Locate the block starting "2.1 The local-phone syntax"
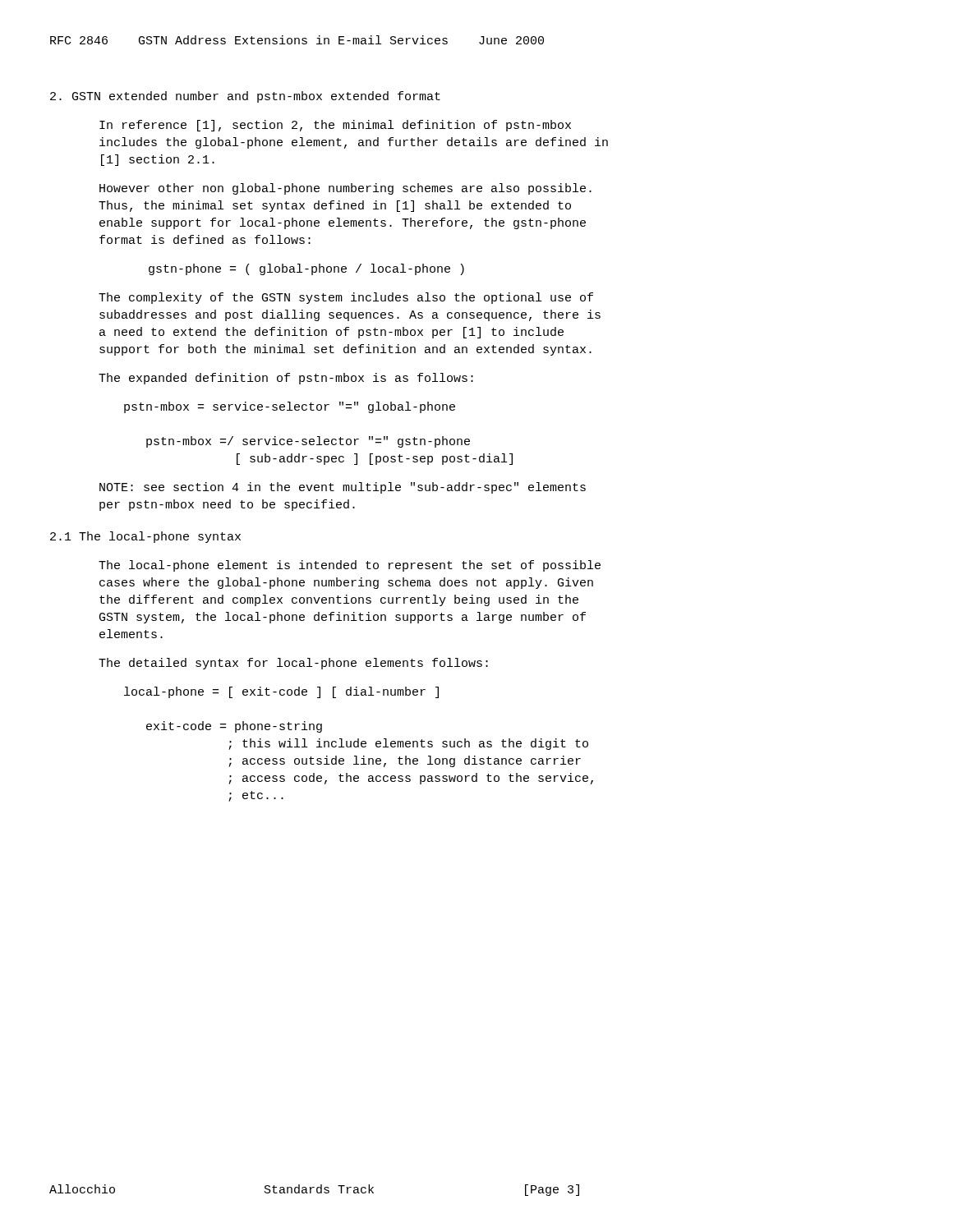Screen dimensions: 1232x953 coord(145,538)
